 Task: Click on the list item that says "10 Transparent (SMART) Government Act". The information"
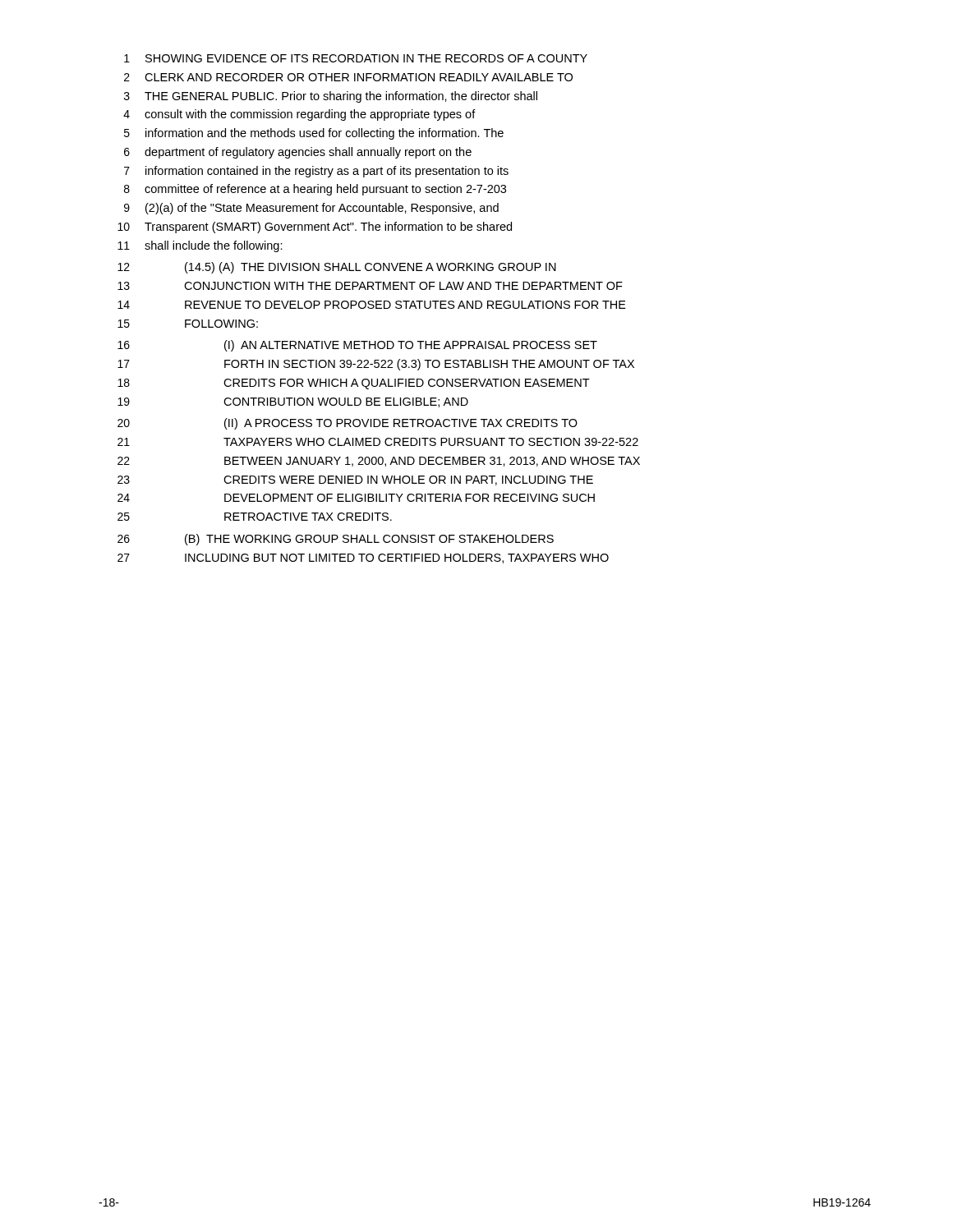click(x=485, y=227)
